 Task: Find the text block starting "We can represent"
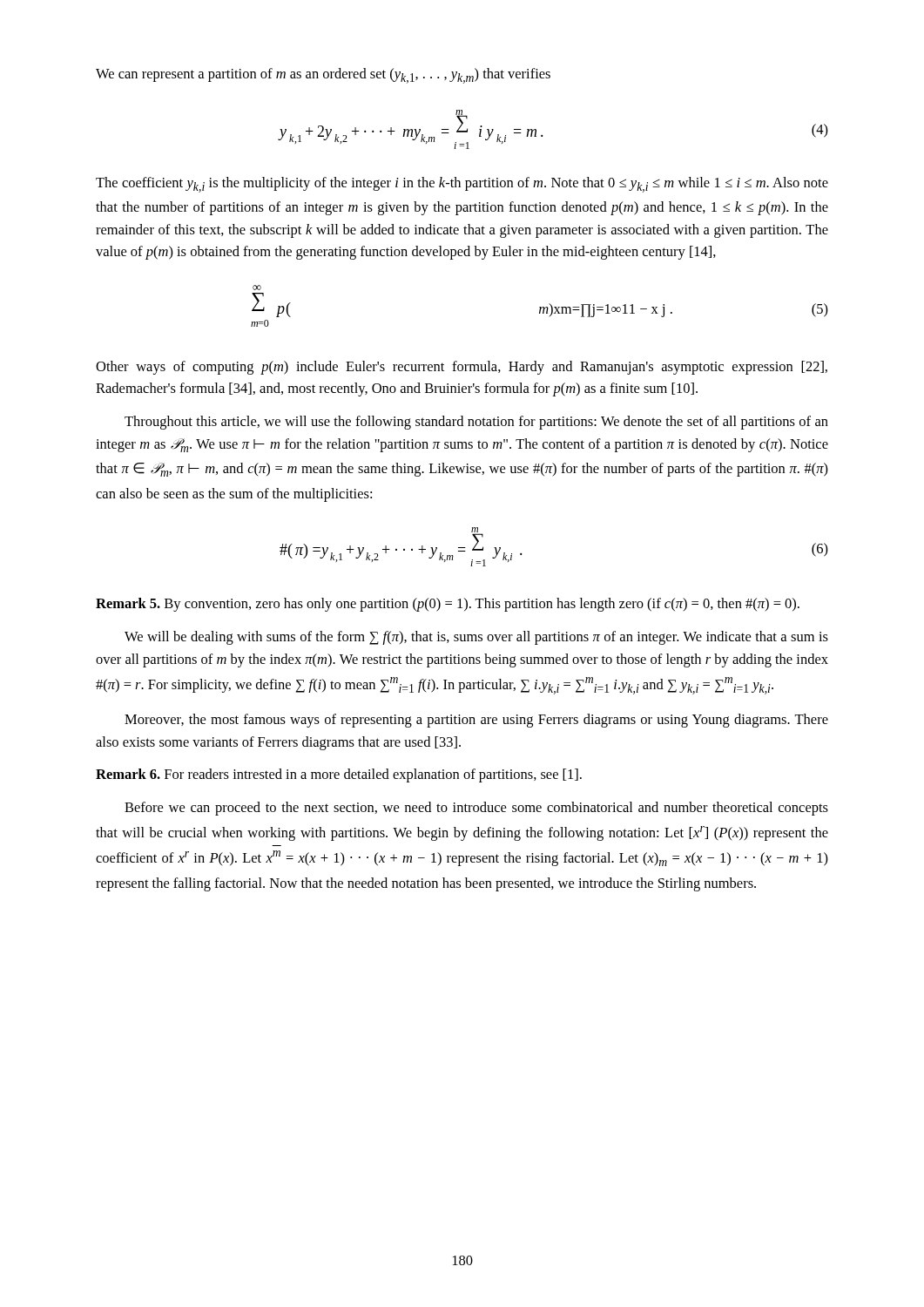pos(323,75)
